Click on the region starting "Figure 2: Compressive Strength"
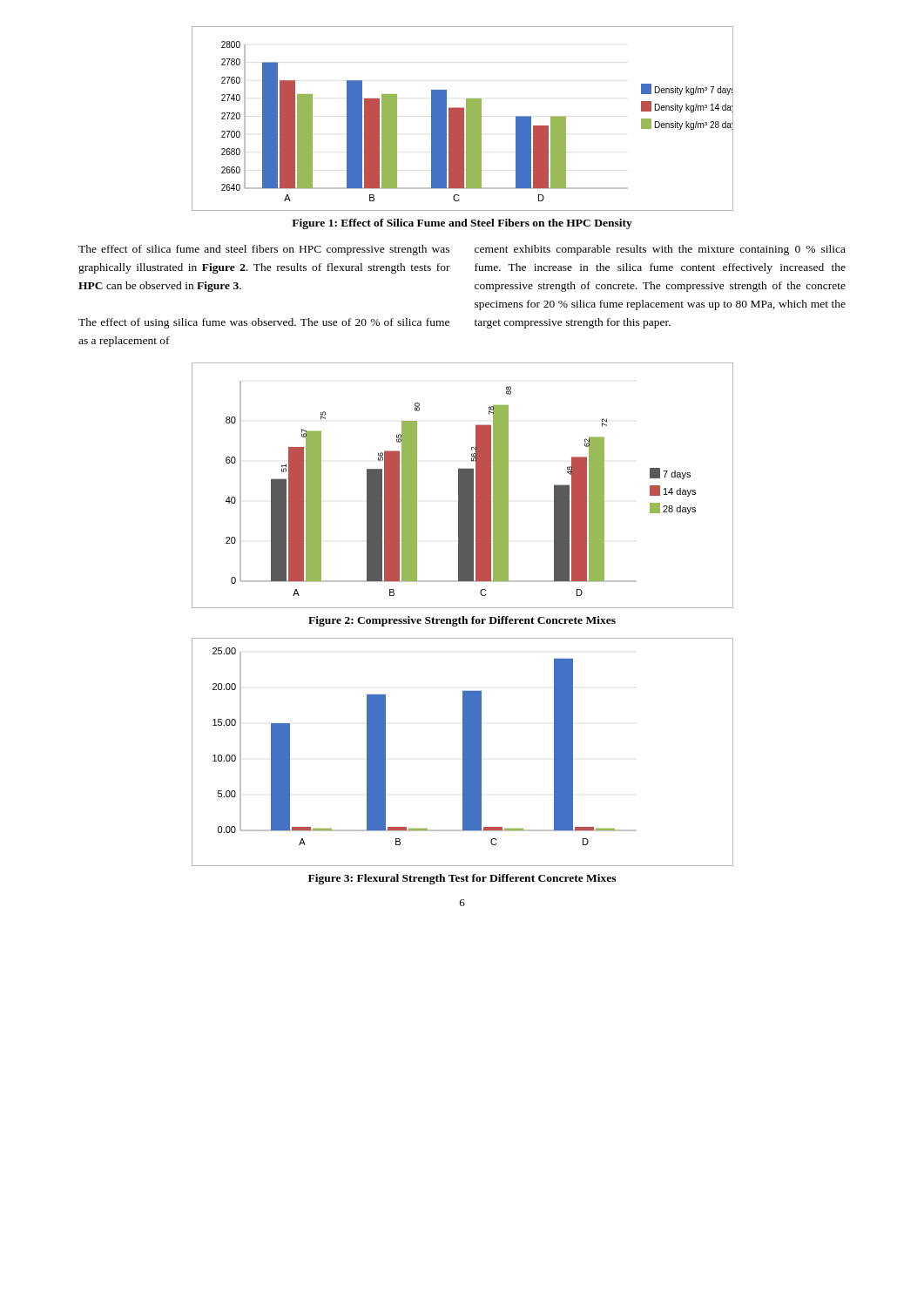 462,620
